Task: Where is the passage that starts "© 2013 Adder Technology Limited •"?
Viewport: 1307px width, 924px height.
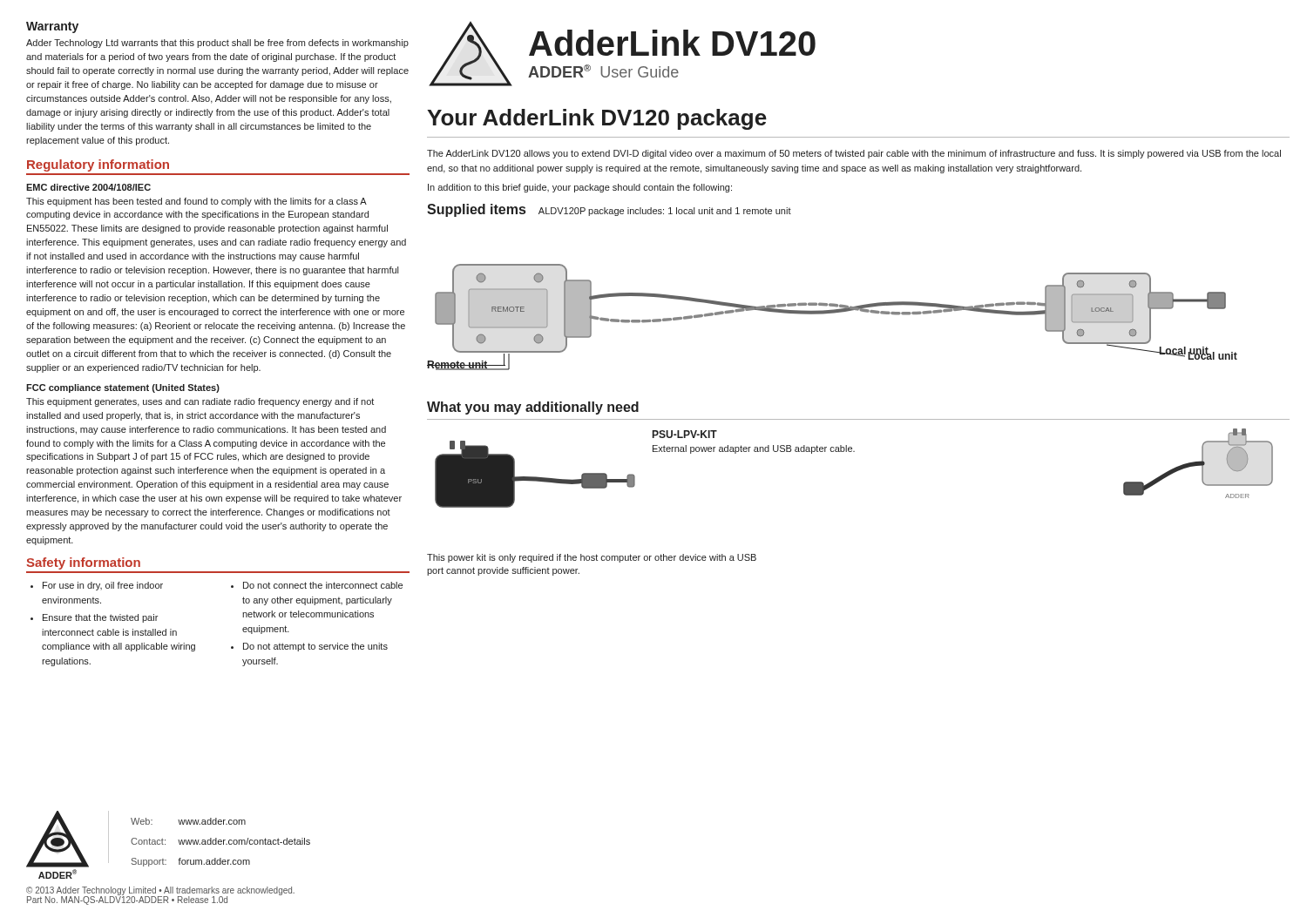Action: pyautogui.click(x=161, y=895)
